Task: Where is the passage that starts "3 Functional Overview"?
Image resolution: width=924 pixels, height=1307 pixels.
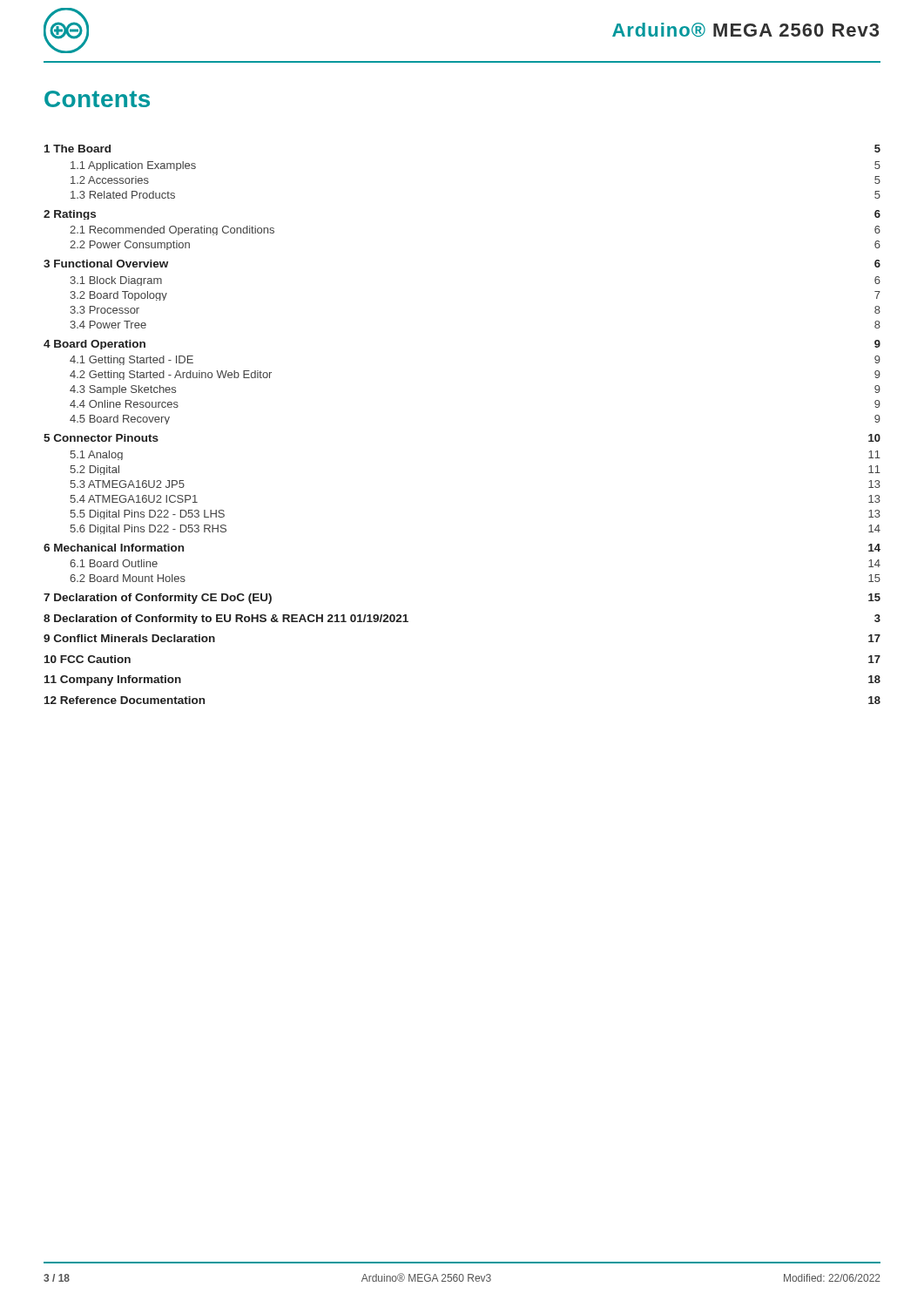Action: (x=104, y=264)
